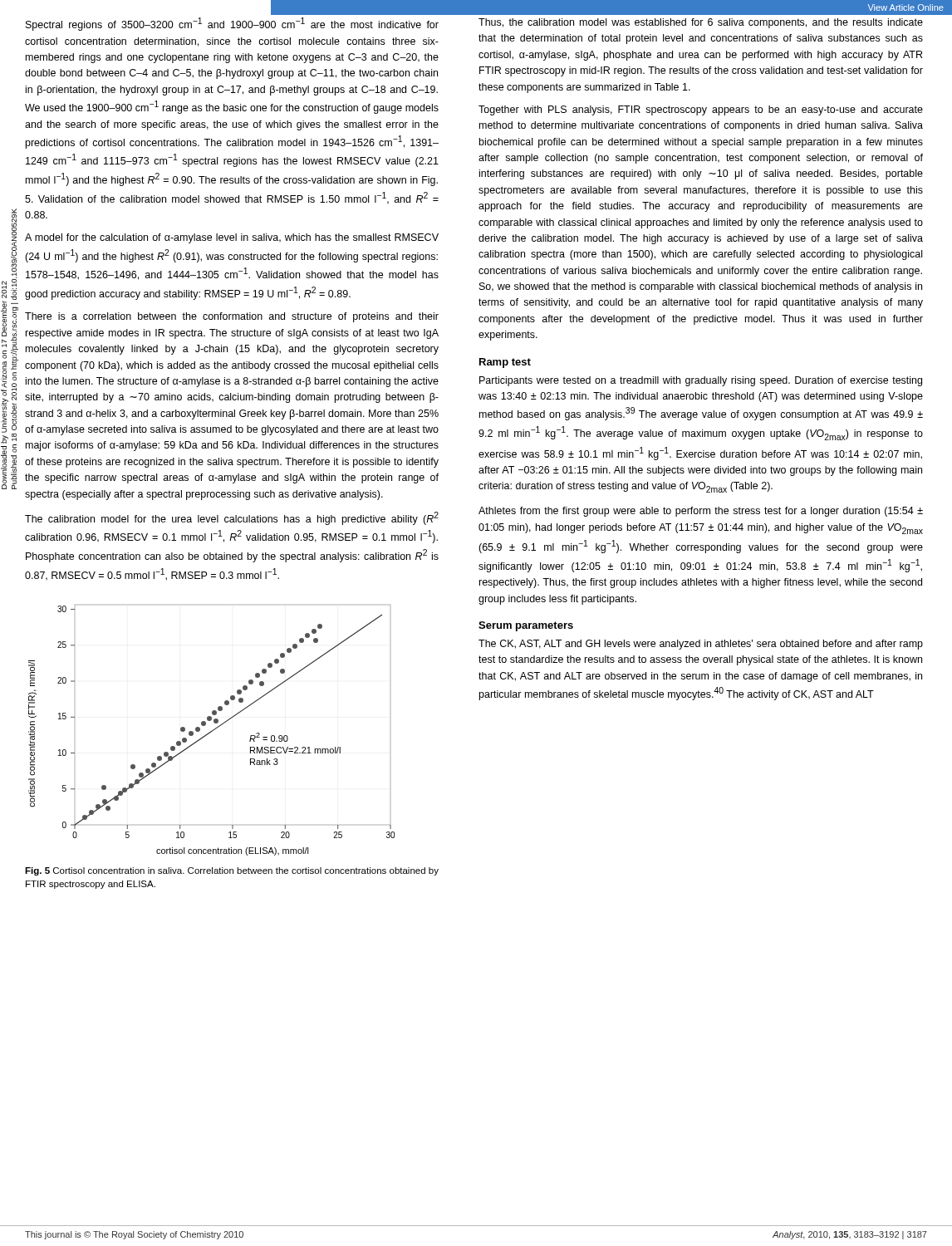This screenshot has width=952, height=1246.
Task: Click the passage that begins "There is a correlation between the conformation"
Action: [x=232, y=405]
